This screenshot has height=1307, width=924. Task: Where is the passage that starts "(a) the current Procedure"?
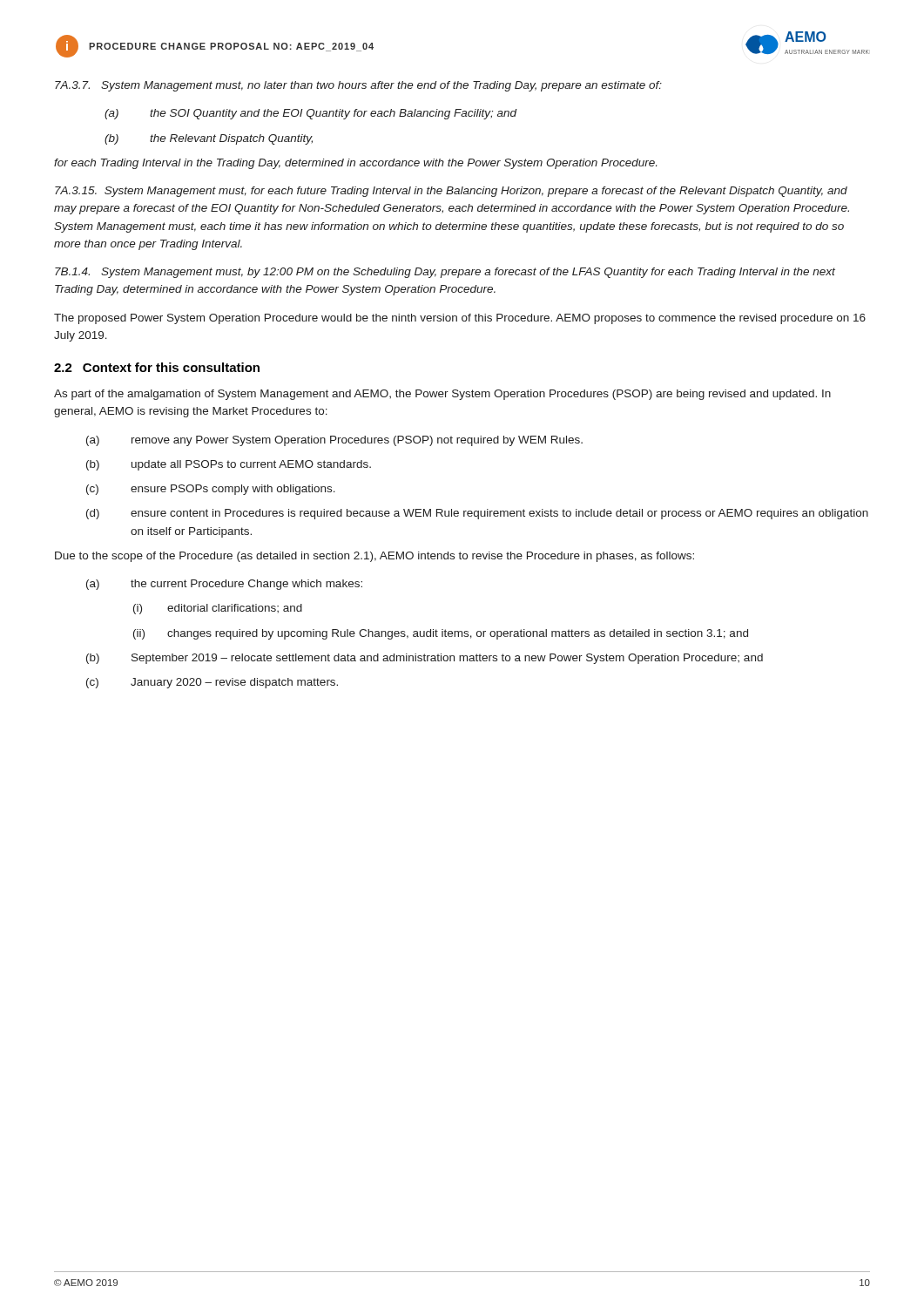[224, 585]
